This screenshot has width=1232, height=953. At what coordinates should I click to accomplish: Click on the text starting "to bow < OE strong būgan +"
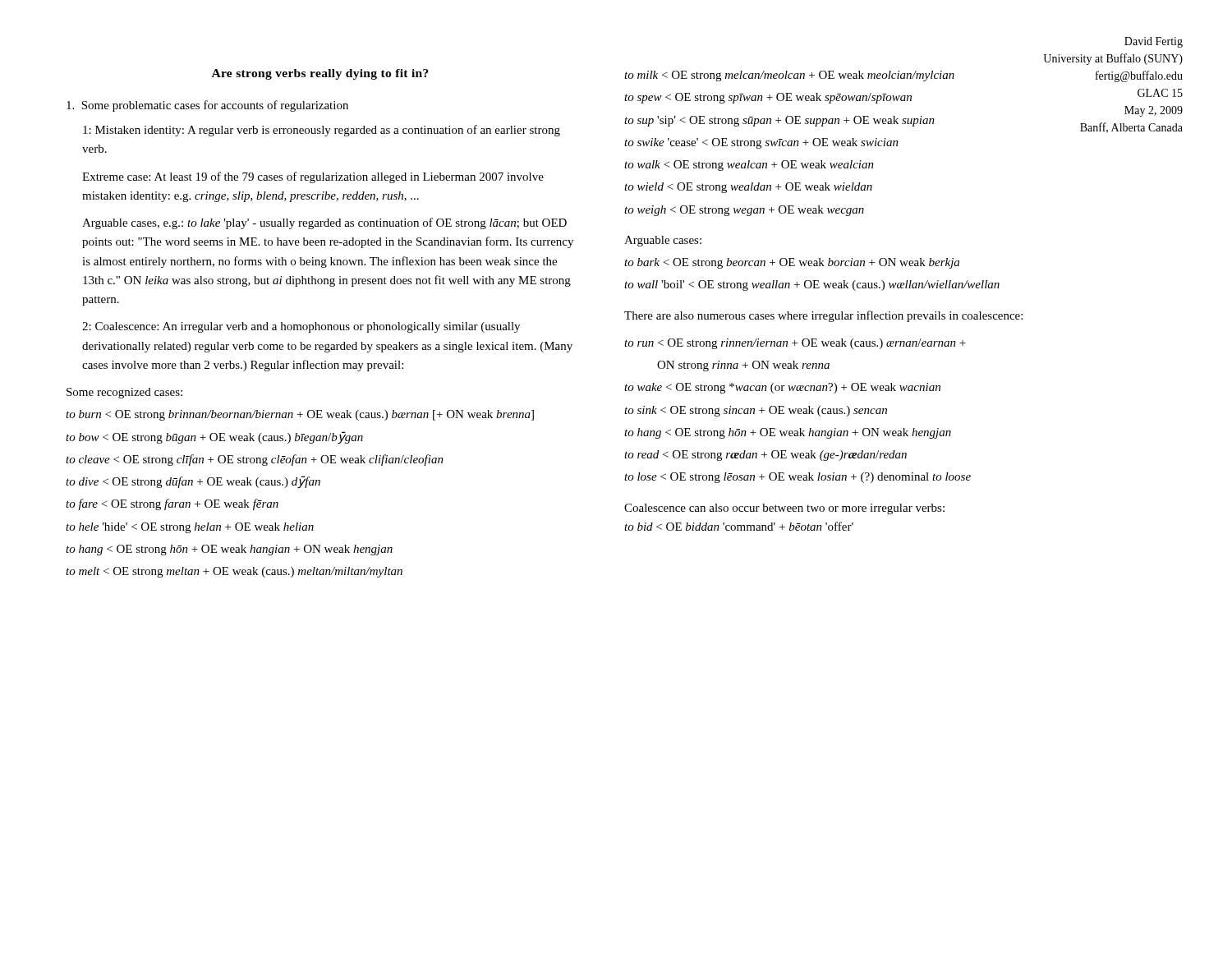pyautogui.click(x=214, y=437)
